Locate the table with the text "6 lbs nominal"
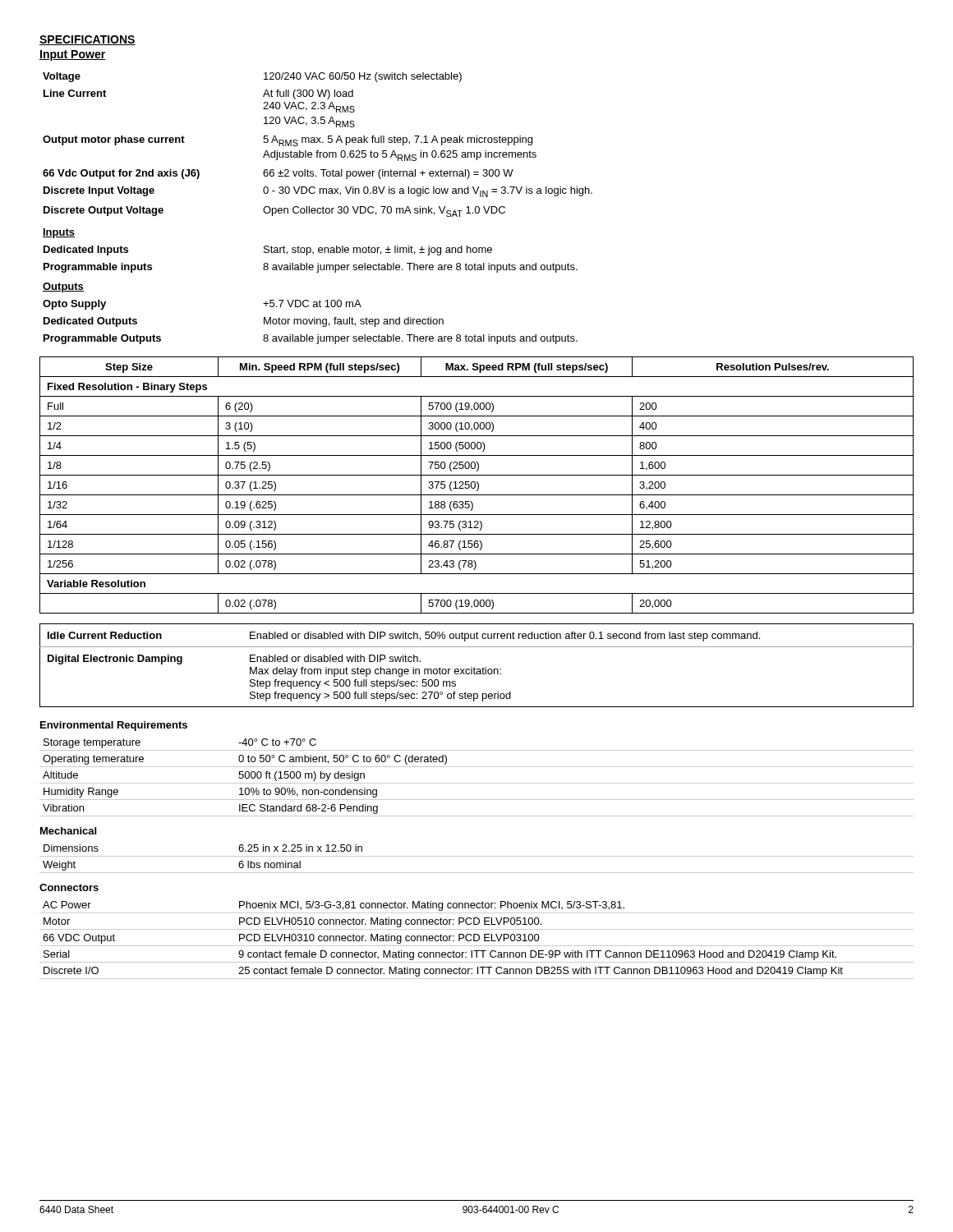This screenshot has height=1232, width=953. [476, 856]
